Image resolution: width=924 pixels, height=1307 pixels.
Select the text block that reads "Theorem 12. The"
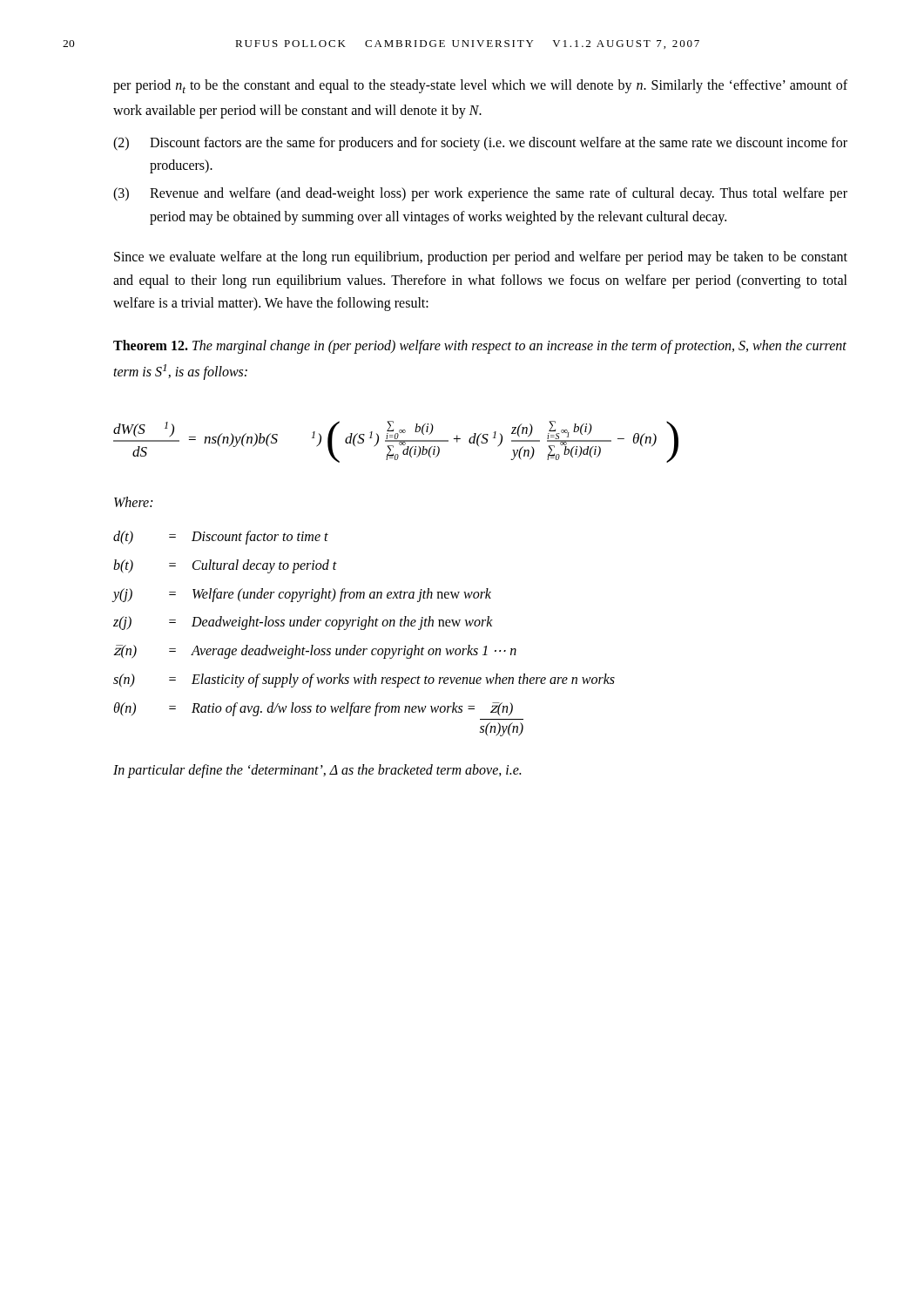[x=480, y=359]
